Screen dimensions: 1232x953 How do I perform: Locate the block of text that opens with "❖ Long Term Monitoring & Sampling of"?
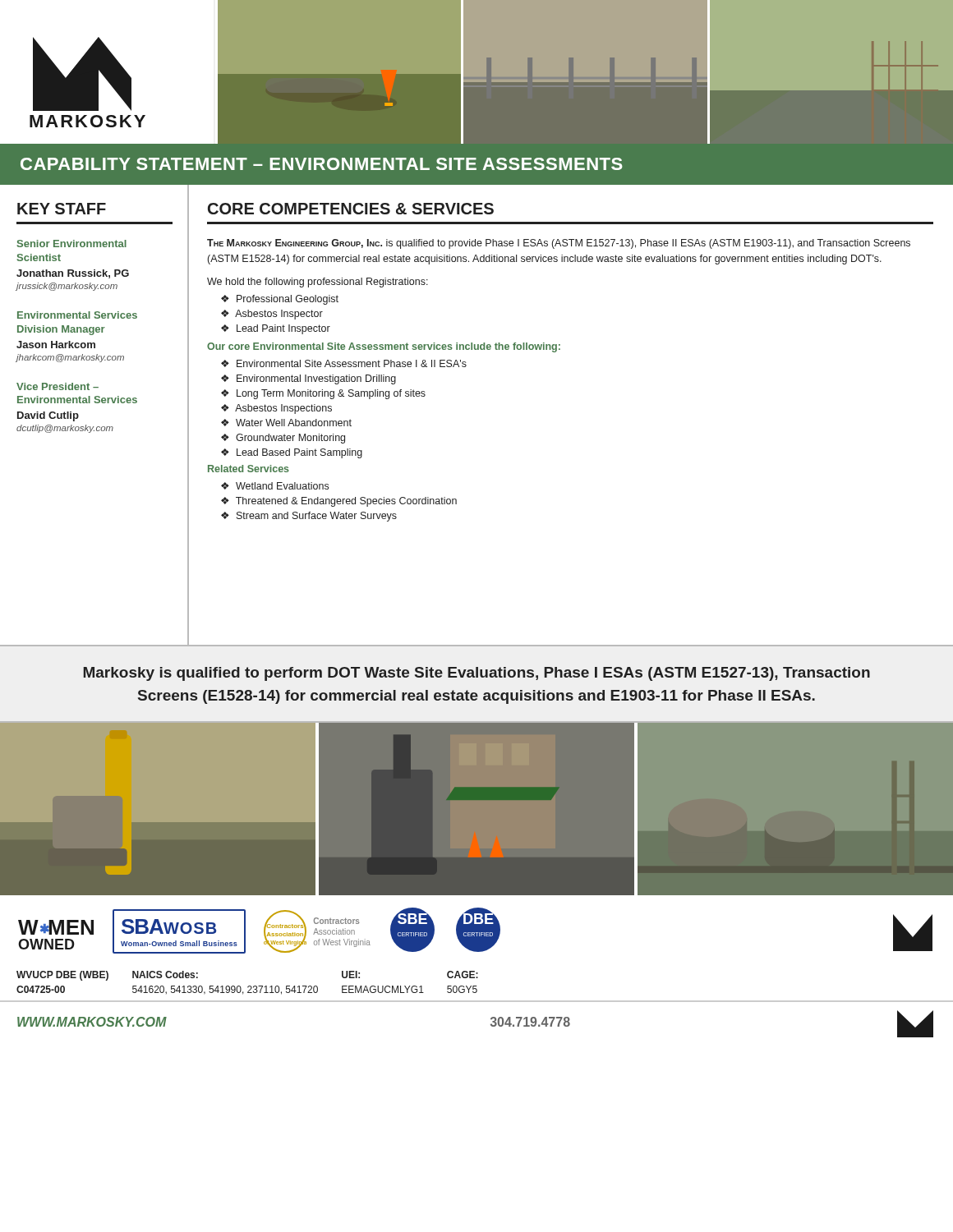(323, 393)
